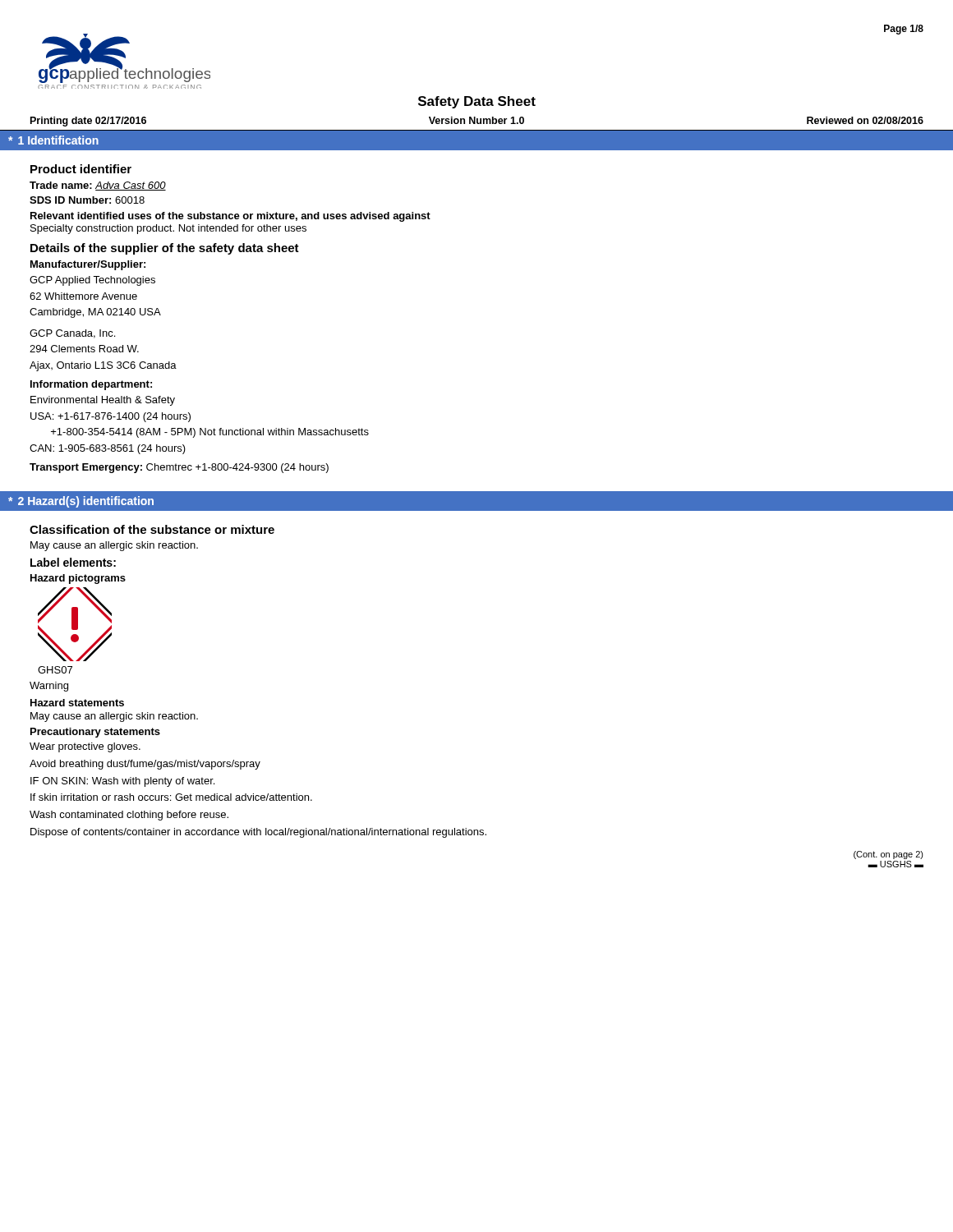Viewport: 953px width, 1232px height.
Task: Click on the block starting "Safety Data Sheet"
Action: coord(476,101)
